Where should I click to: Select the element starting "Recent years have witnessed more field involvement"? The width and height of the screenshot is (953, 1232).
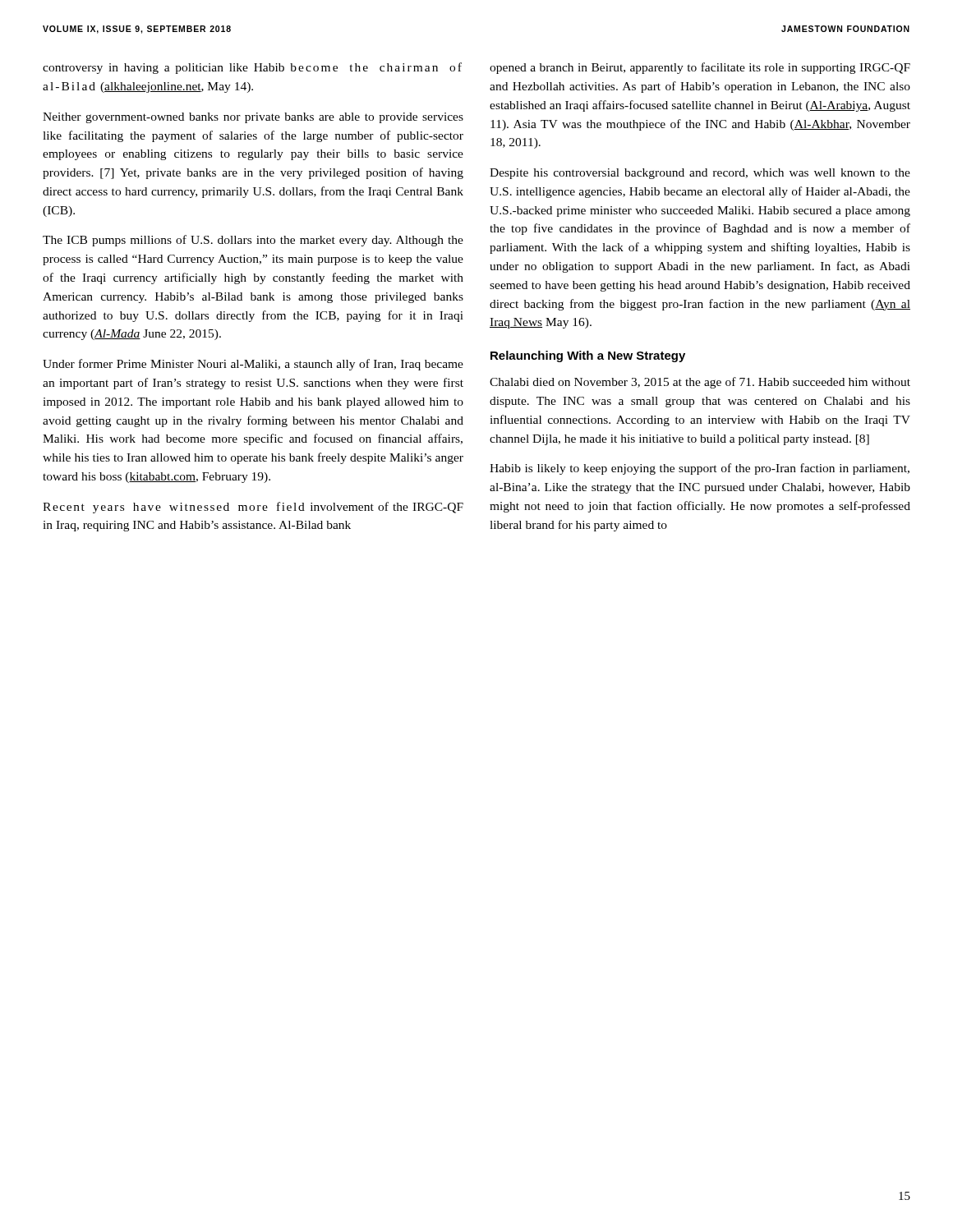point(253,516)
